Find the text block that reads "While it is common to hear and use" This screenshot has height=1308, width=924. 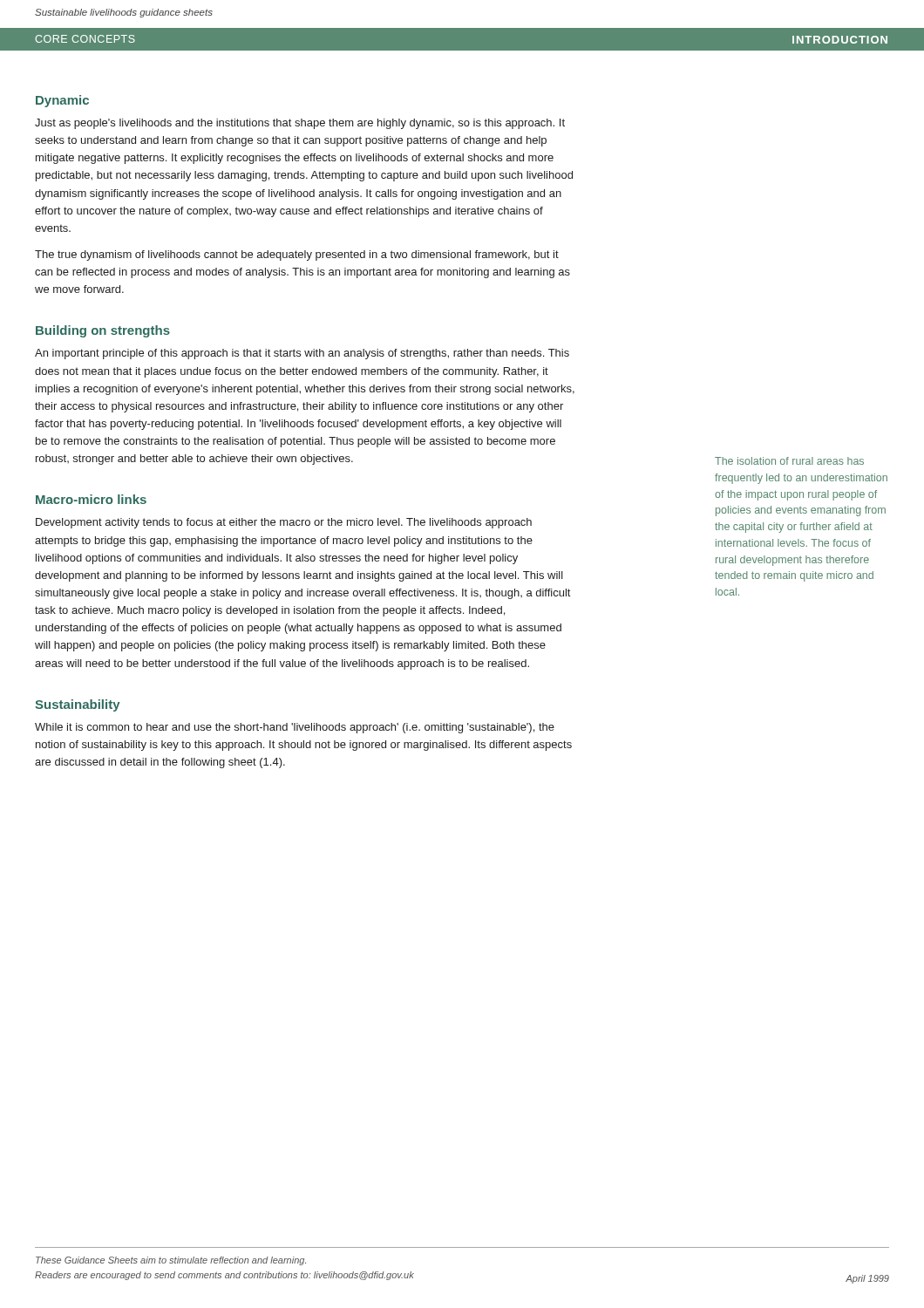pyautogui.click(x=303, y=744)
